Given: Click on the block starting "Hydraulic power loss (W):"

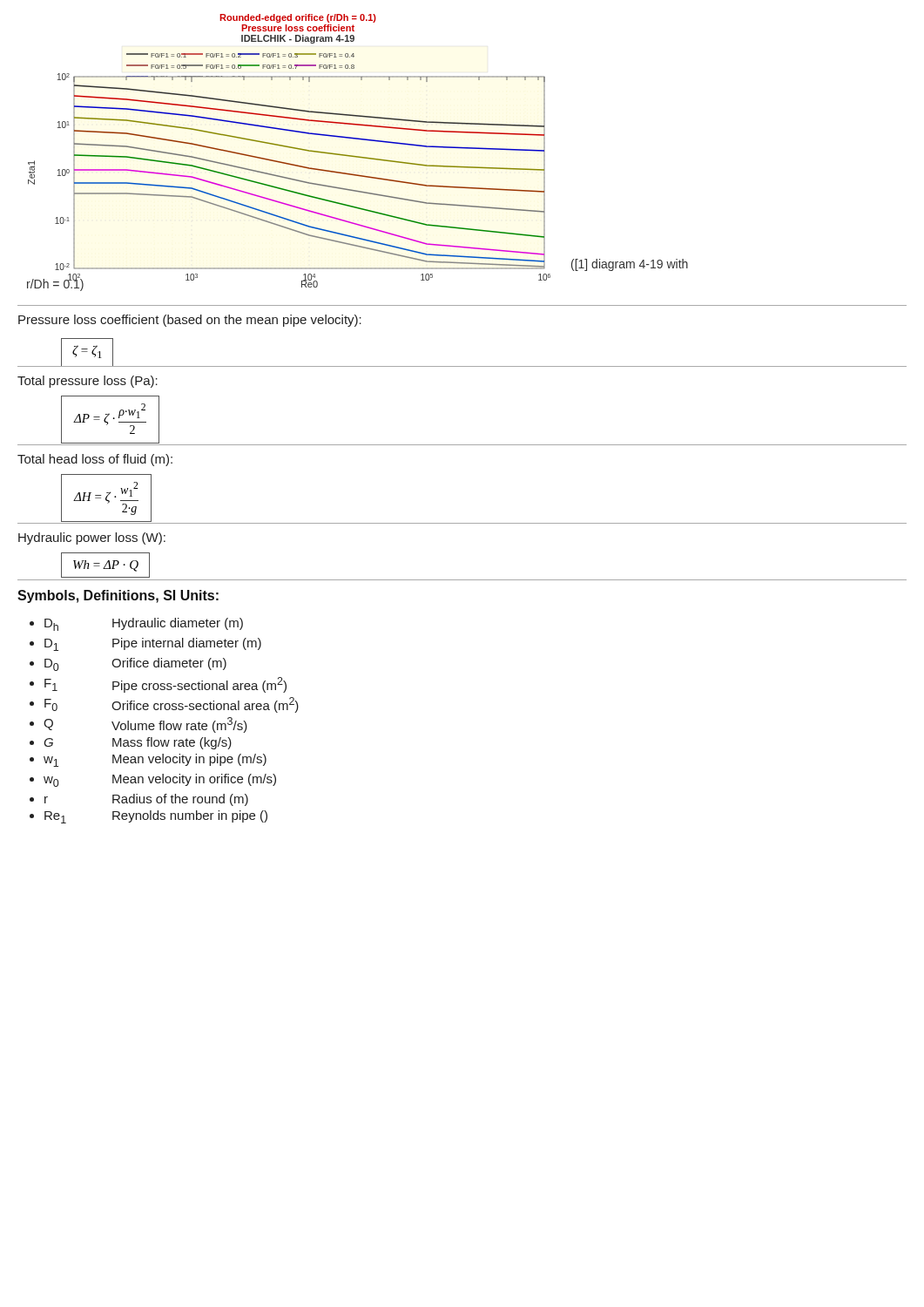Looking at the screenshot, I should [92, 537].
